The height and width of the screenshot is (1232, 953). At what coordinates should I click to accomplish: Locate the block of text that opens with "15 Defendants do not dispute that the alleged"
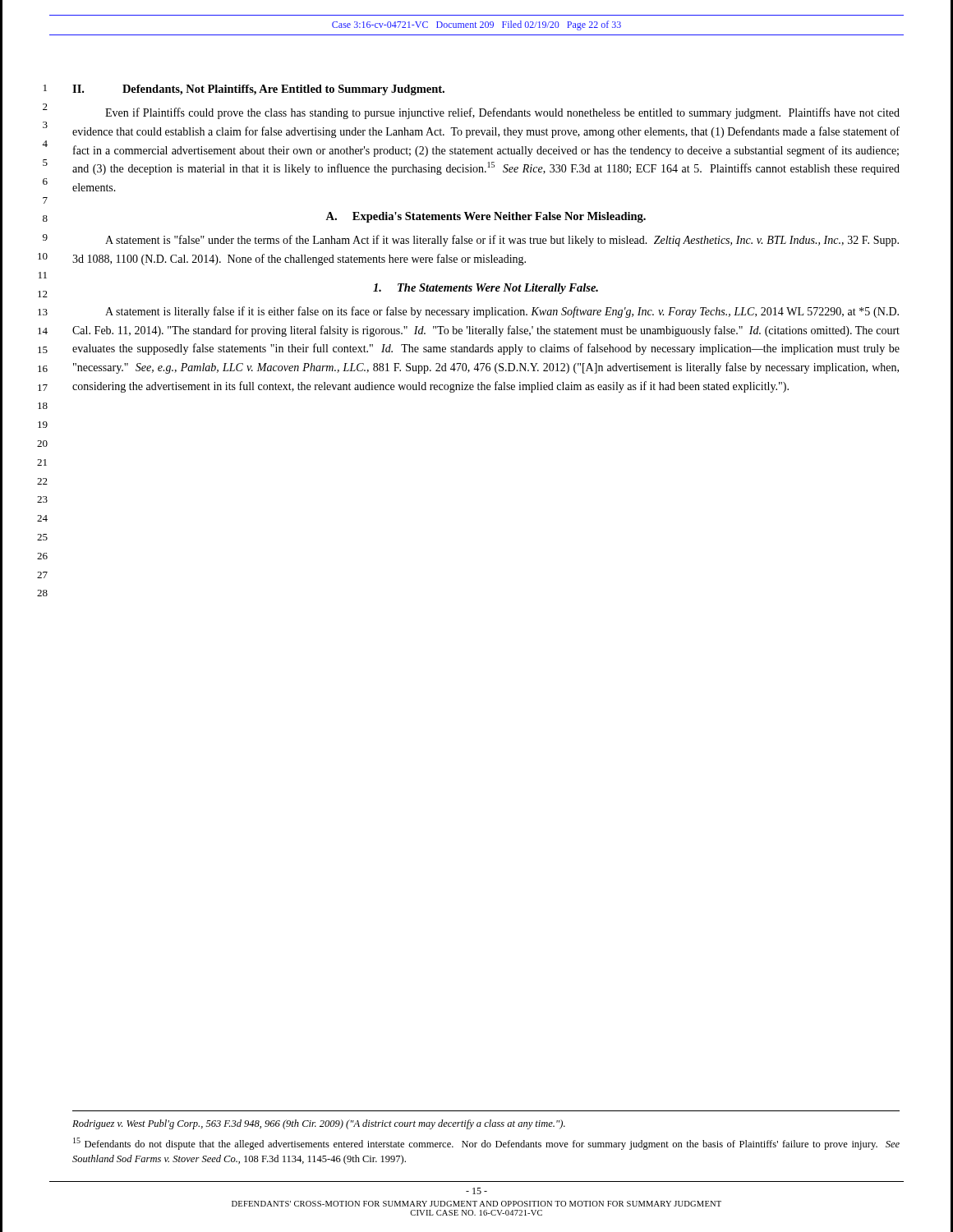point(486,1151)
